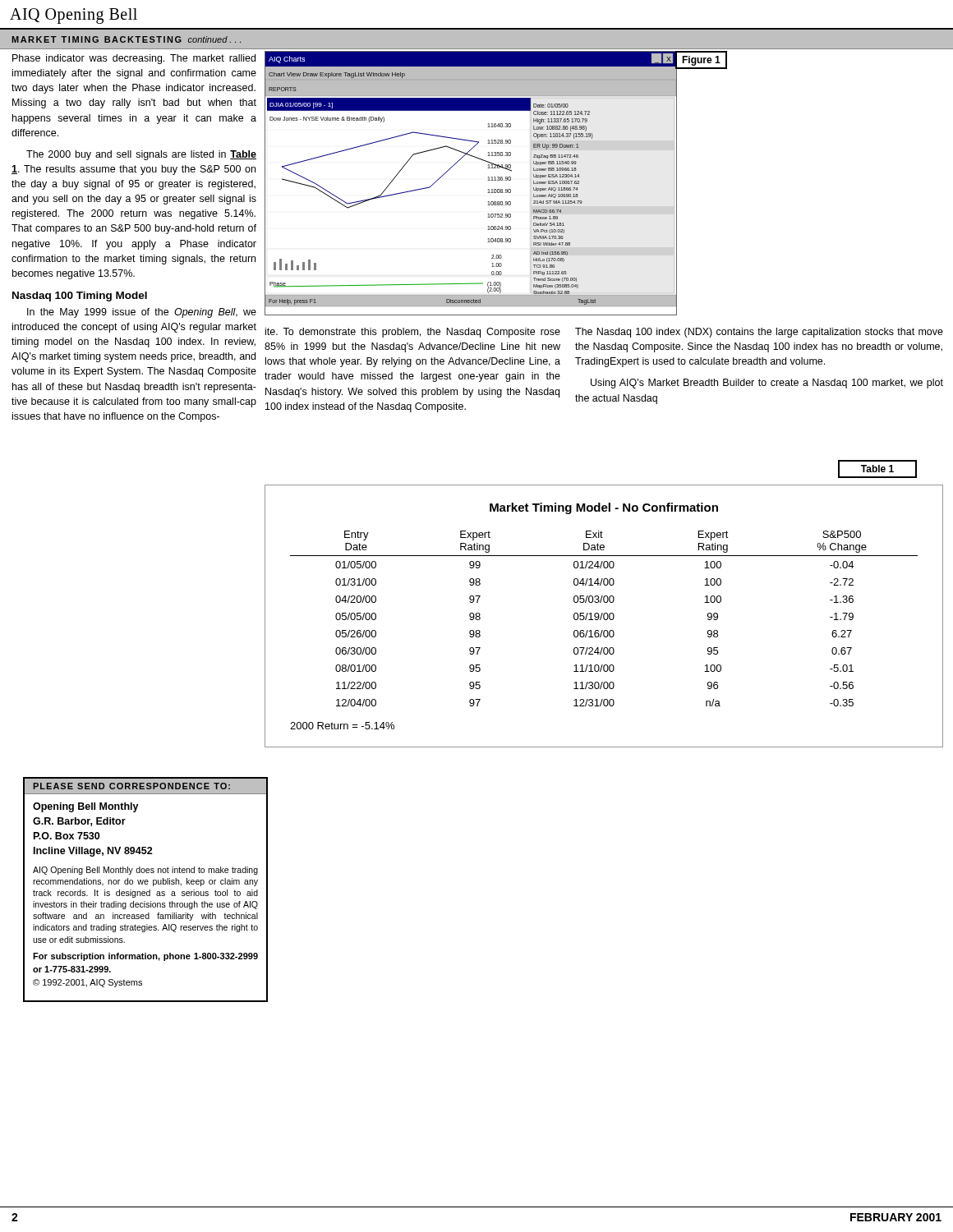The image size is (953, 1232).
Task: Find the text block with the text "The Nasdaq 100 index (NDX)"
Action: (x=759, y=365)
